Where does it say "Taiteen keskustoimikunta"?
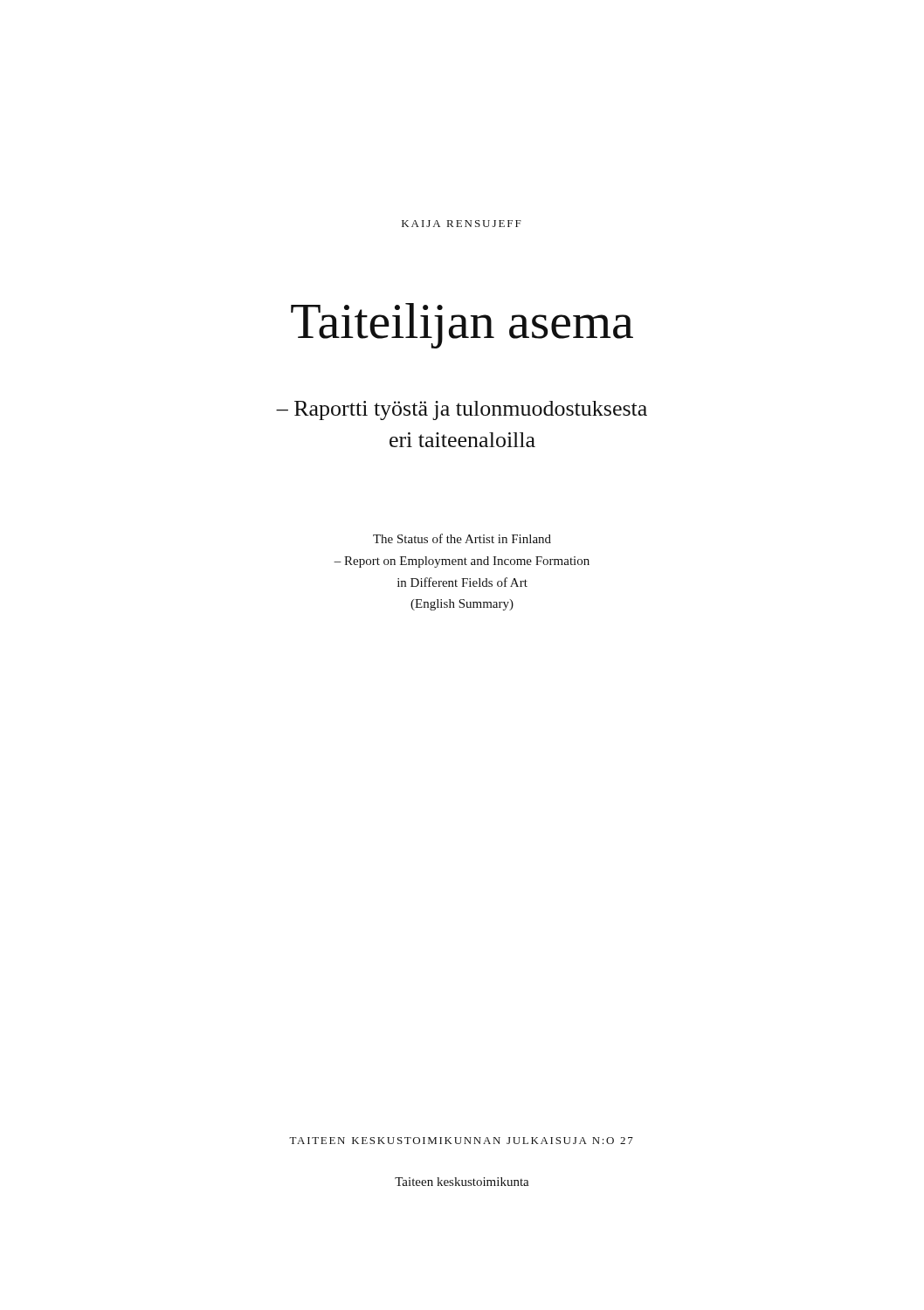This screenshot has height=1310, width=924. [462, 1182]
